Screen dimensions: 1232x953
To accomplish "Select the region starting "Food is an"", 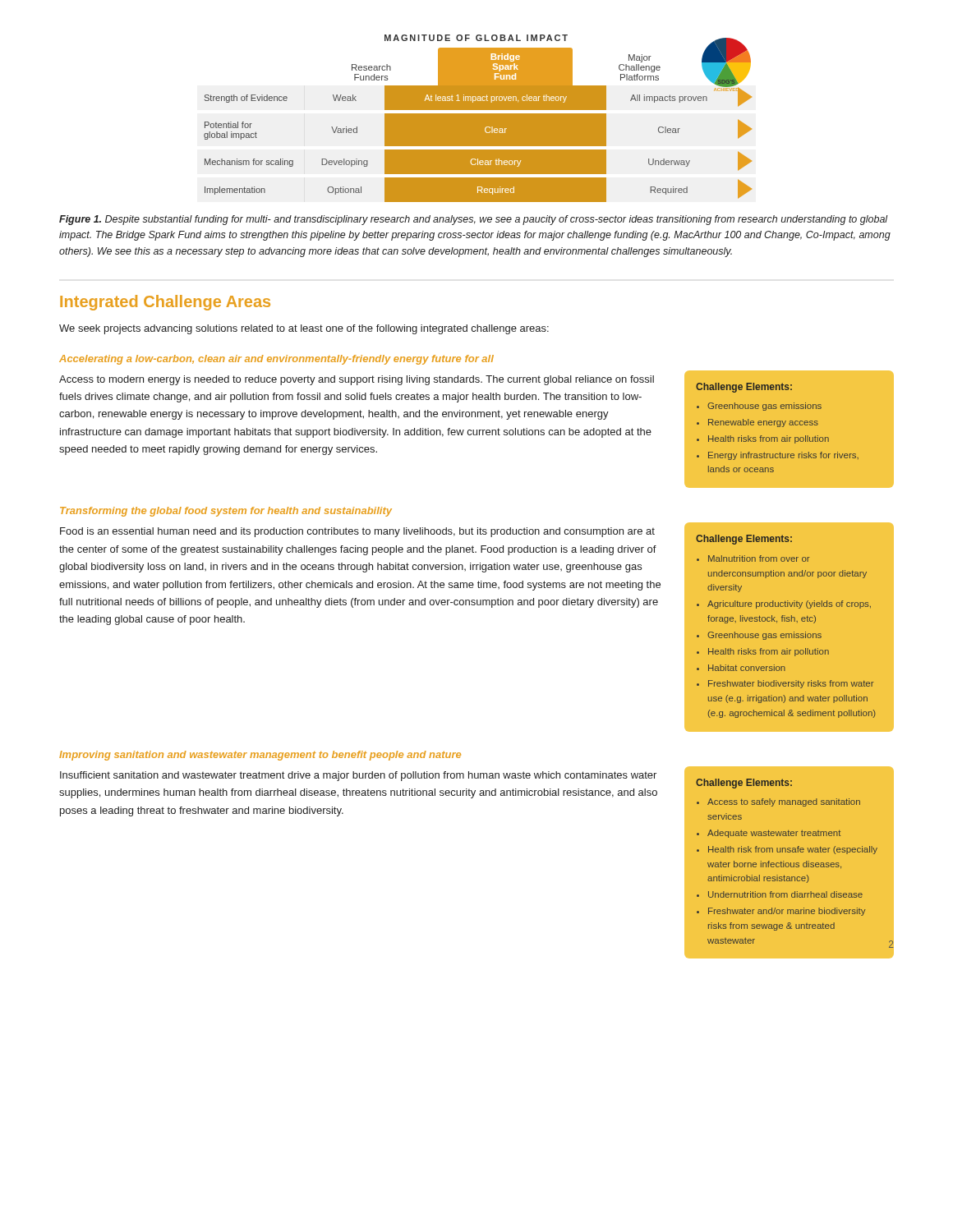I will (360, 575).
